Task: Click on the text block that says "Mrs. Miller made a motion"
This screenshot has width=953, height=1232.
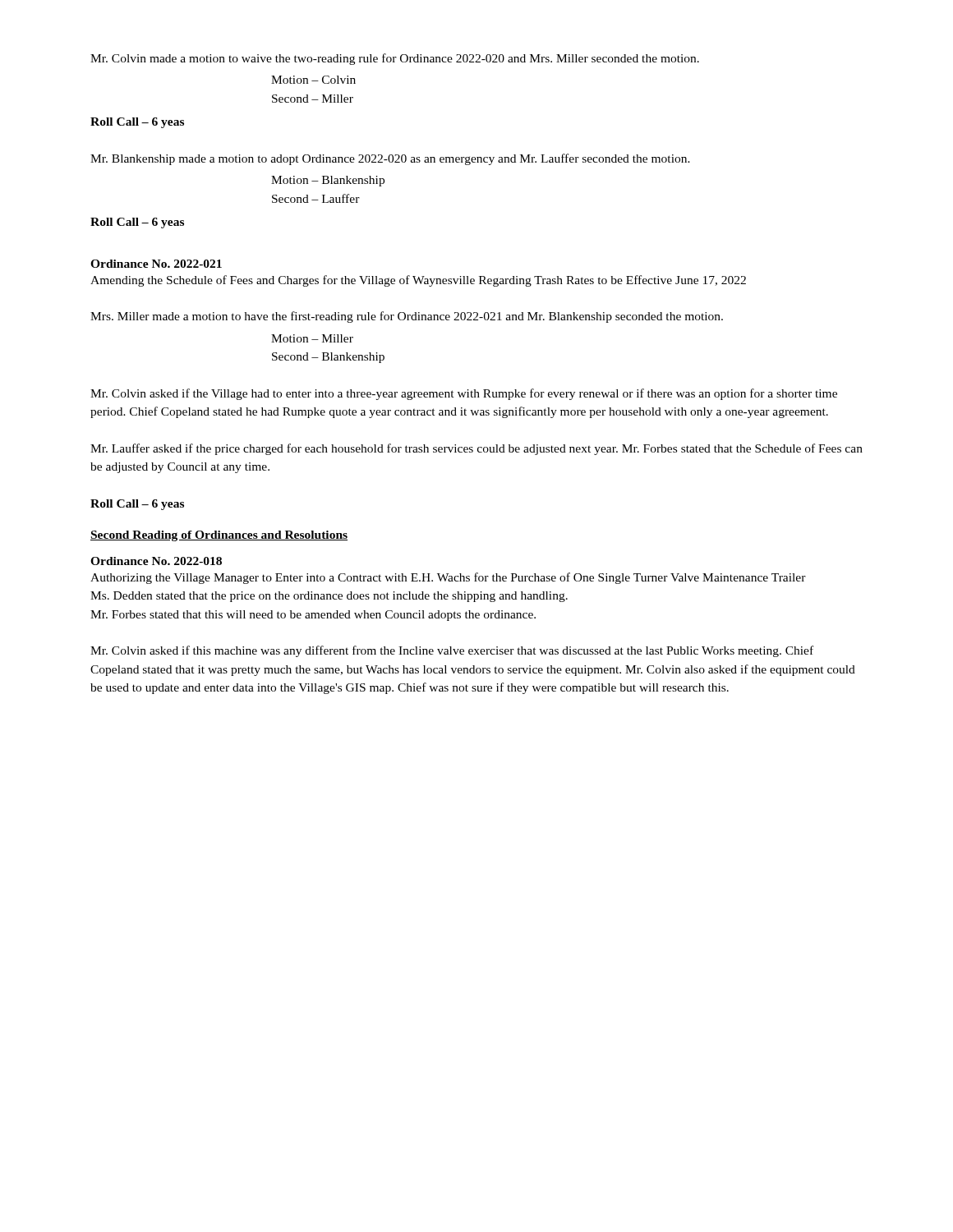Action: [407, 316]
